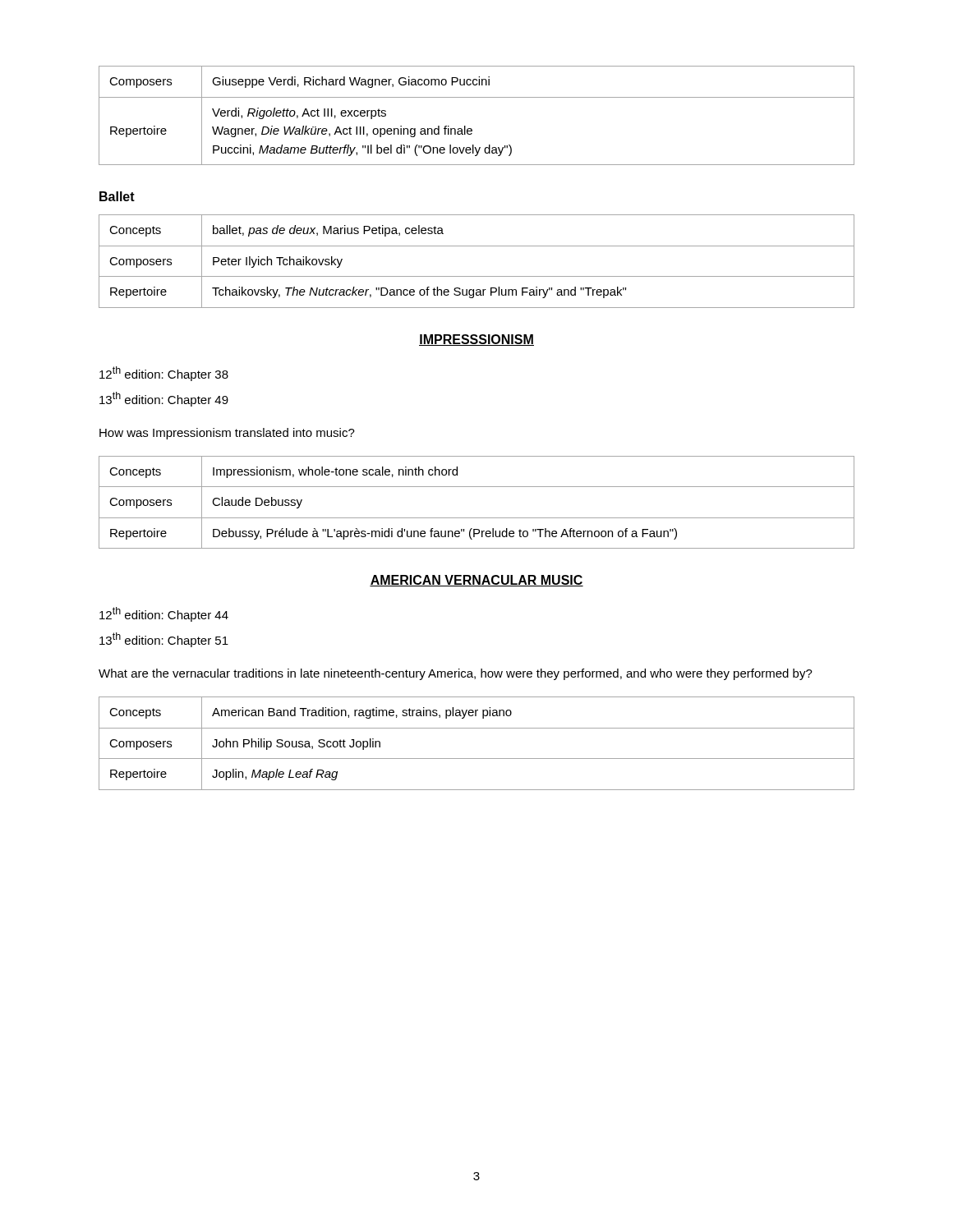Click on the table containing "Claude Debussy"
Screen dimensions: 1232x953
pyautogui.click(x=476, y=502)
